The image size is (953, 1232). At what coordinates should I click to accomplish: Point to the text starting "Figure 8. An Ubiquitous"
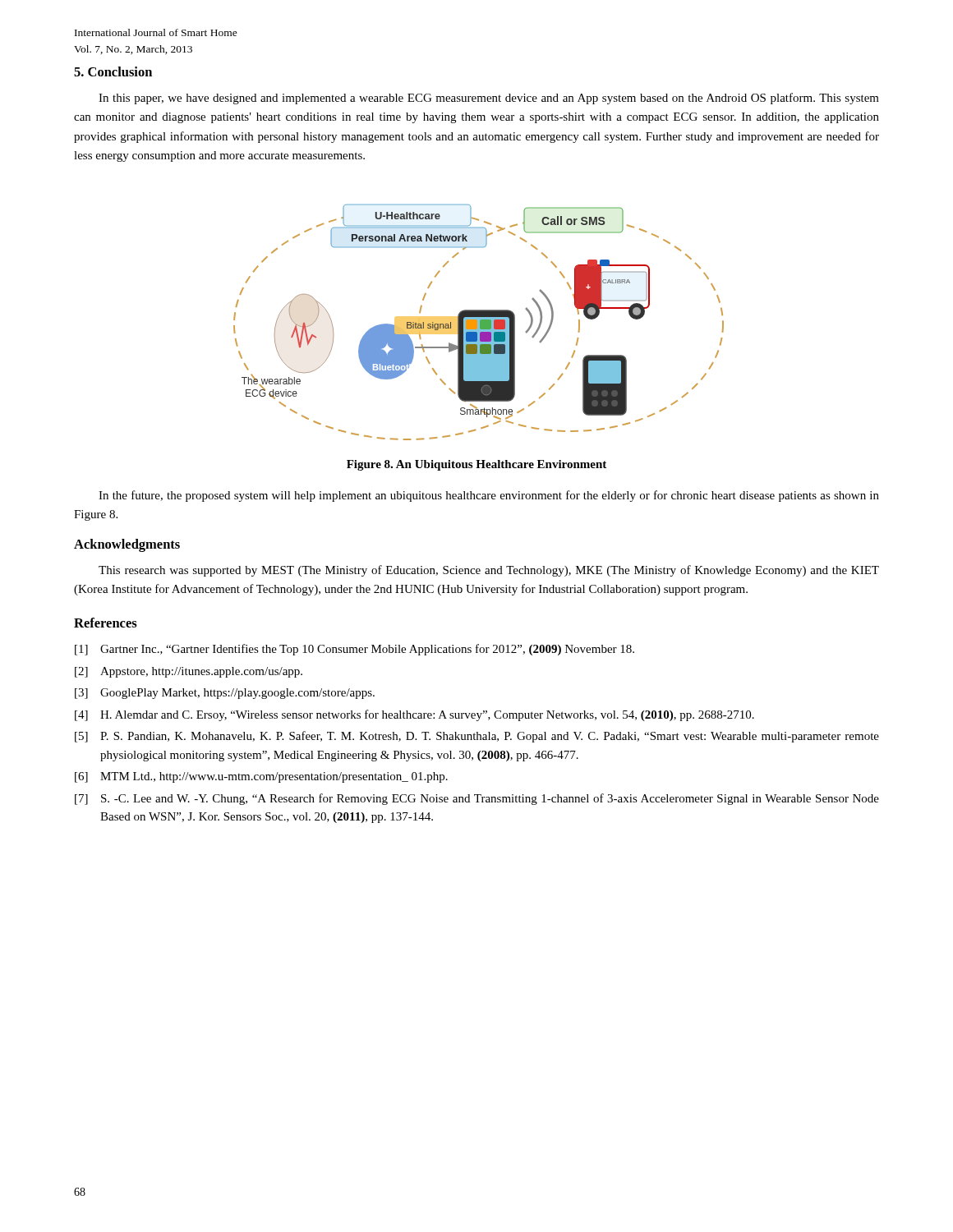pyautogui.click(x=476, y=464)
